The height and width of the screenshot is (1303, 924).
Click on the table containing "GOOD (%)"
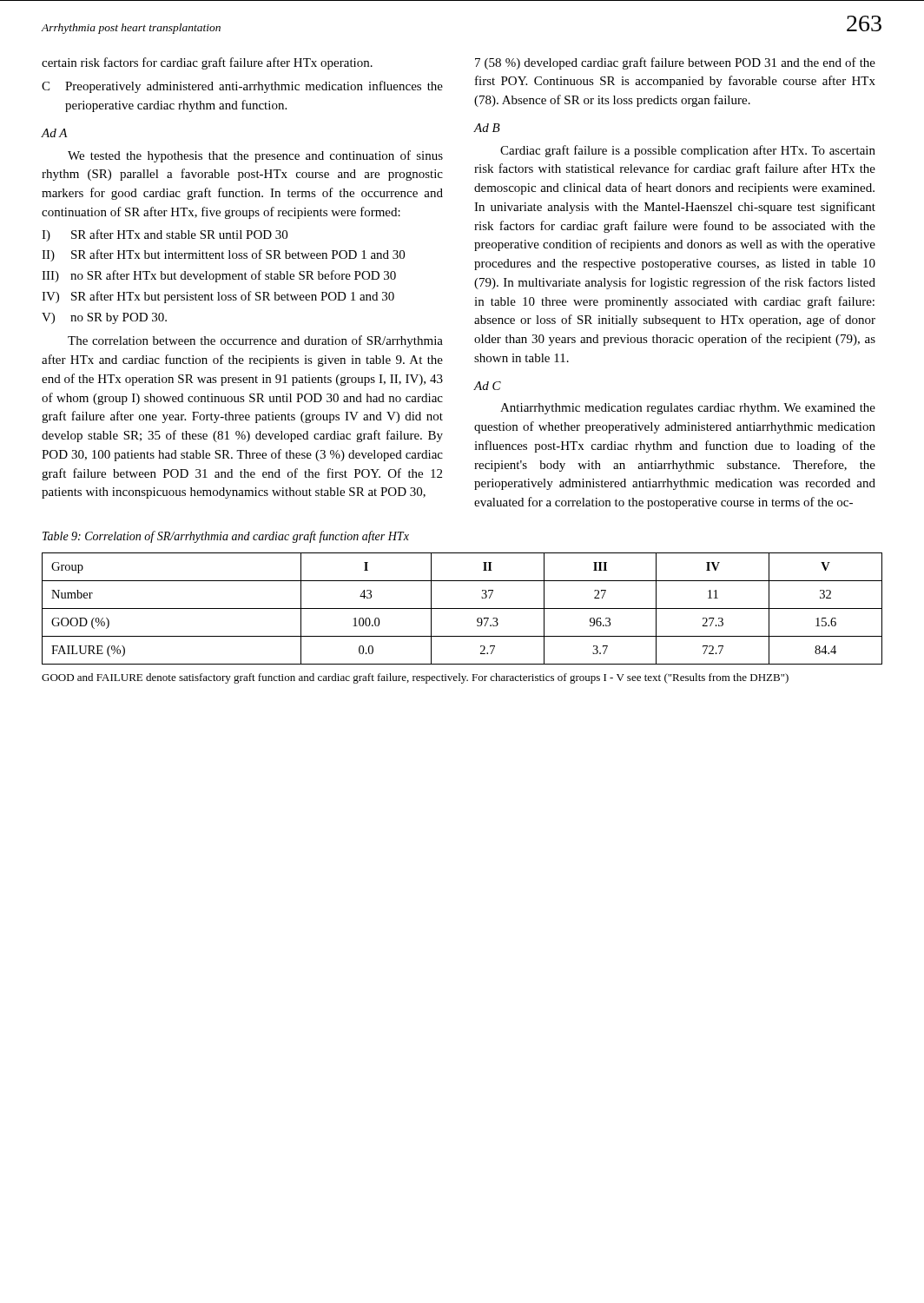(462, 609)
